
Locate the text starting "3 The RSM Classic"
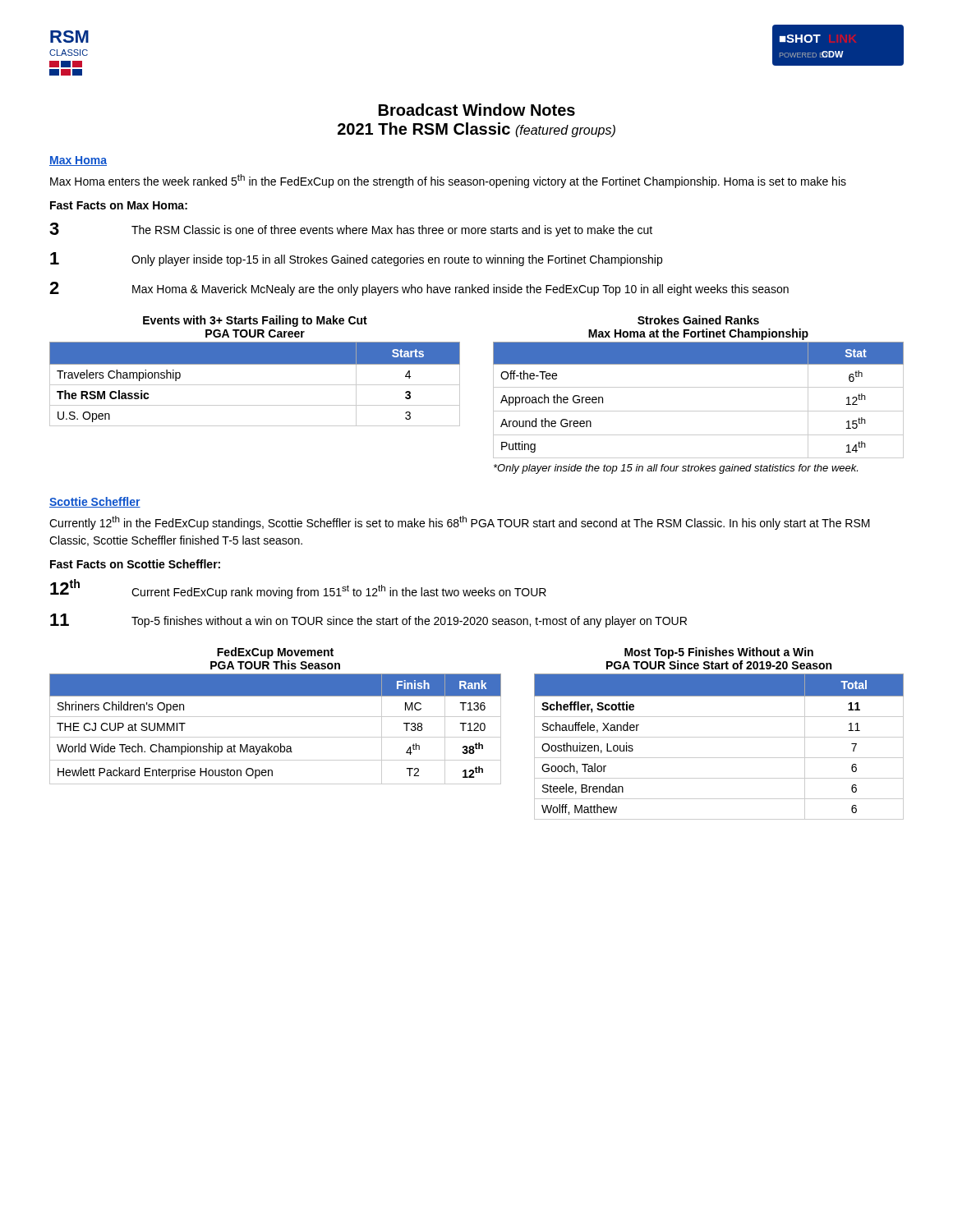coord(351,229)
